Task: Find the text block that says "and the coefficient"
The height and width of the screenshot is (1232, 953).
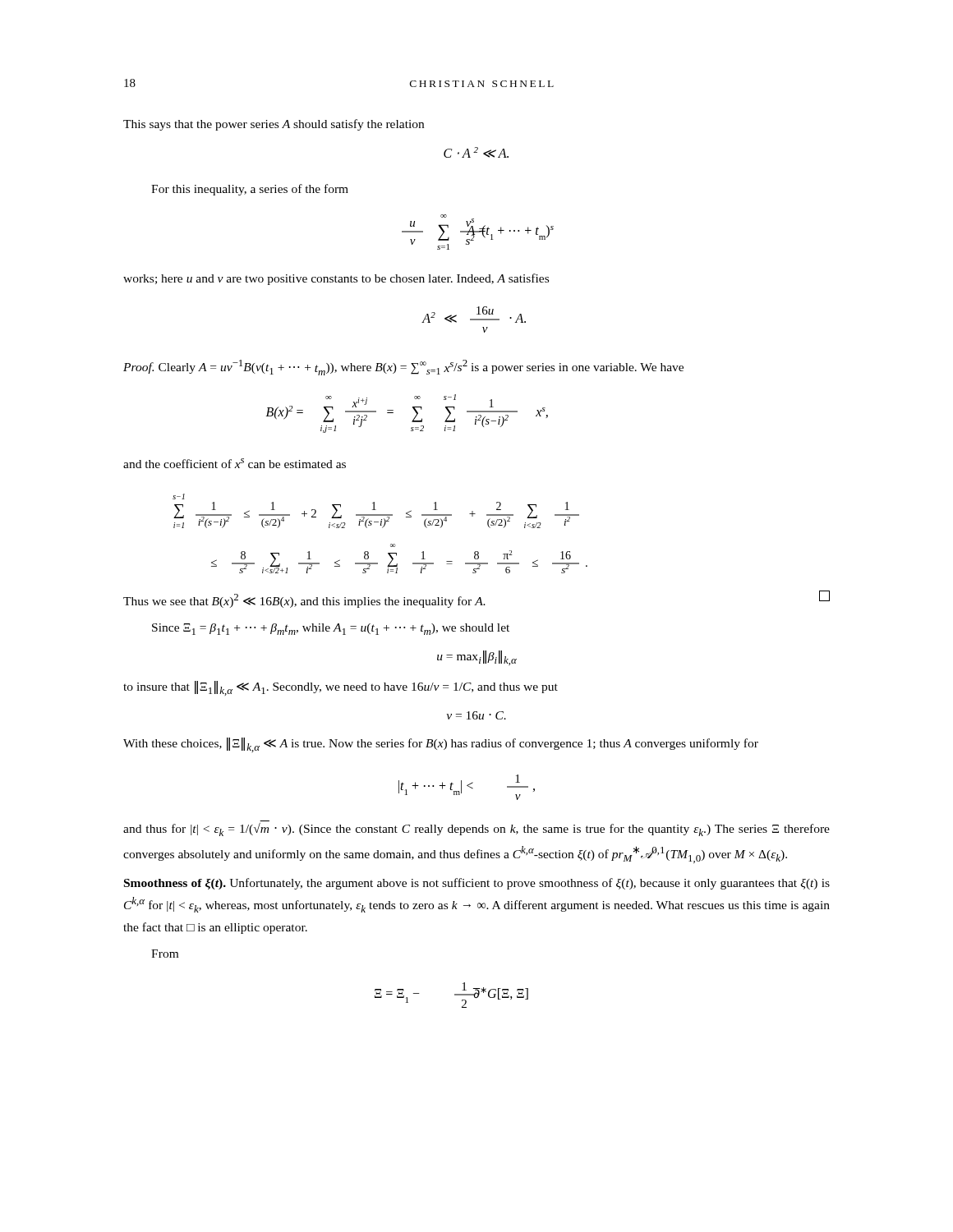Action: (x=235, y=462)
